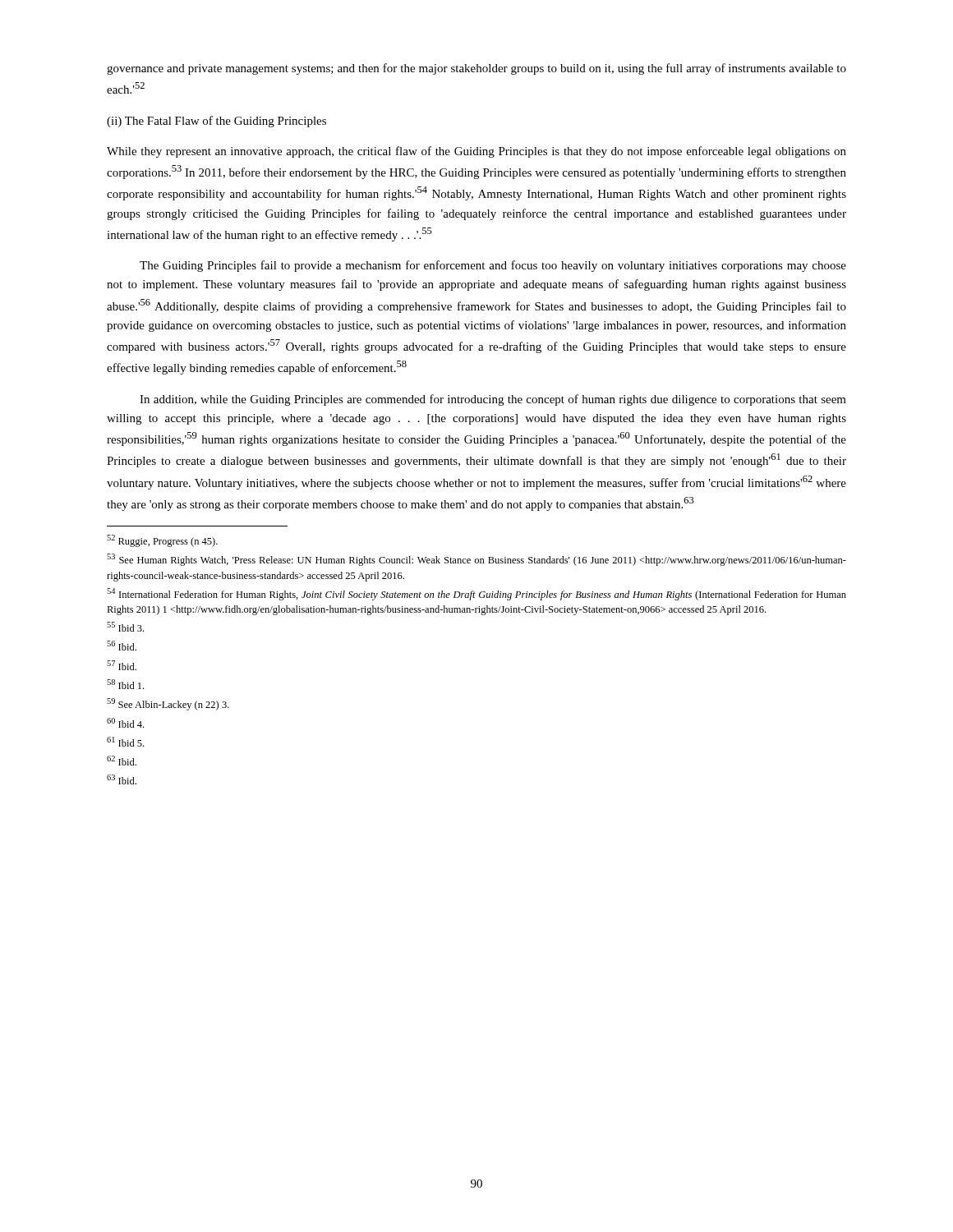
Task: Locate the footnote that reads "53 See Human Rights Watch,"
Action: 476,567
